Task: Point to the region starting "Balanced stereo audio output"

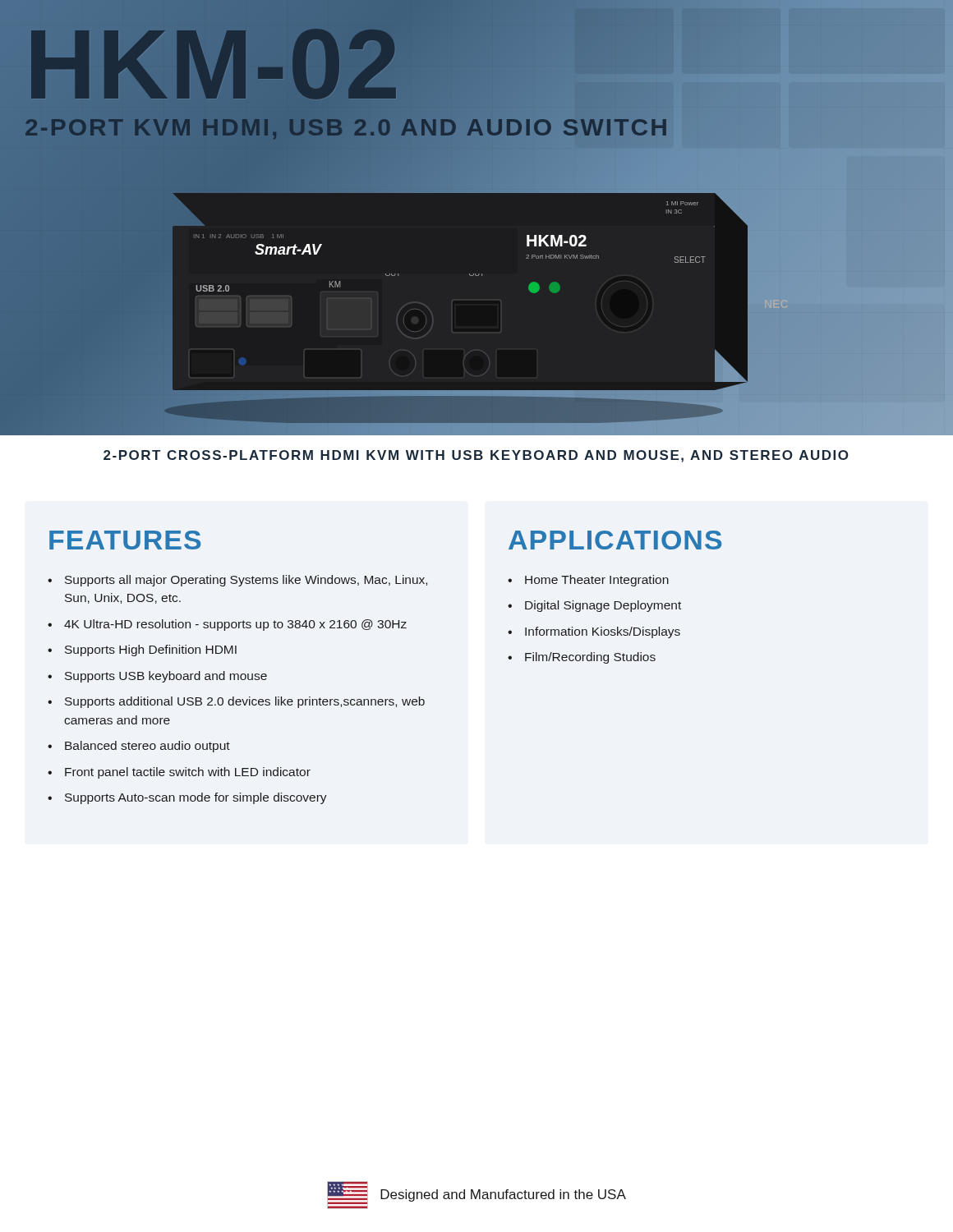Action: tap(147, 746)
